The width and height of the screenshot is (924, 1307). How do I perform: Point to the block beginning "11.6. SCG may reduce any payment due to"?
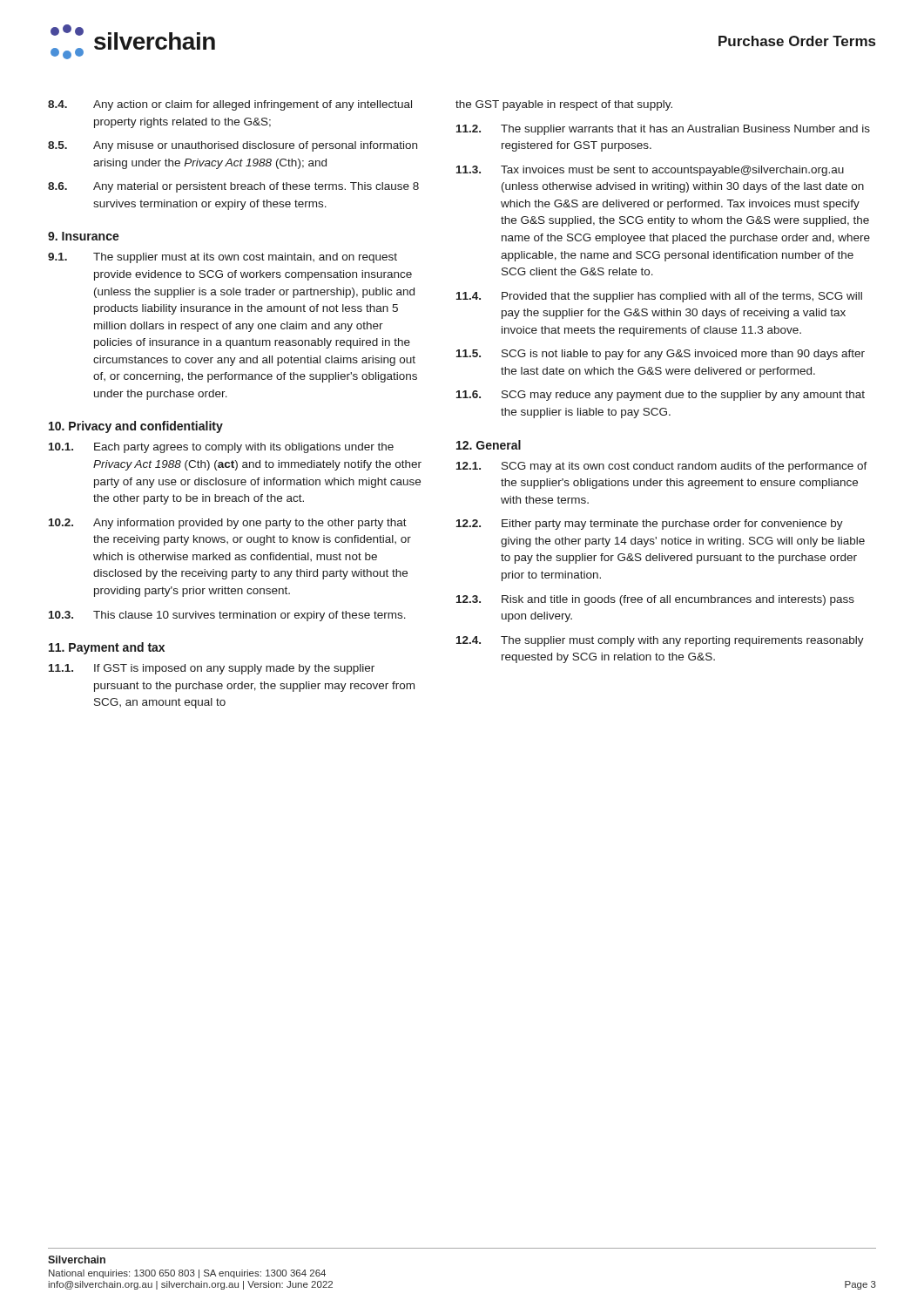click(x=666, y=403)
